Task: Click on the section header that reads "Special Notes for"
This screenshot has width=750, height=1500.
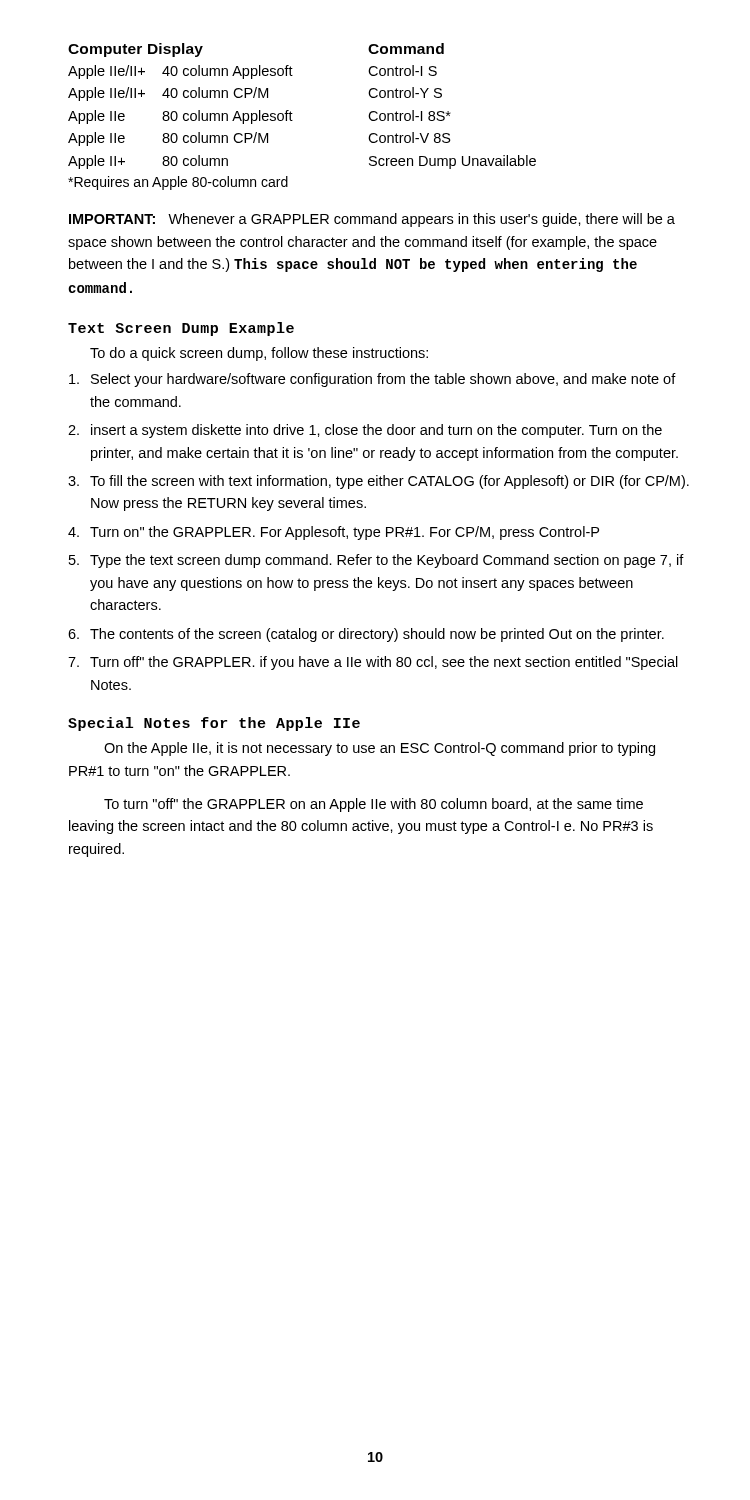Action: pos(214,725)
